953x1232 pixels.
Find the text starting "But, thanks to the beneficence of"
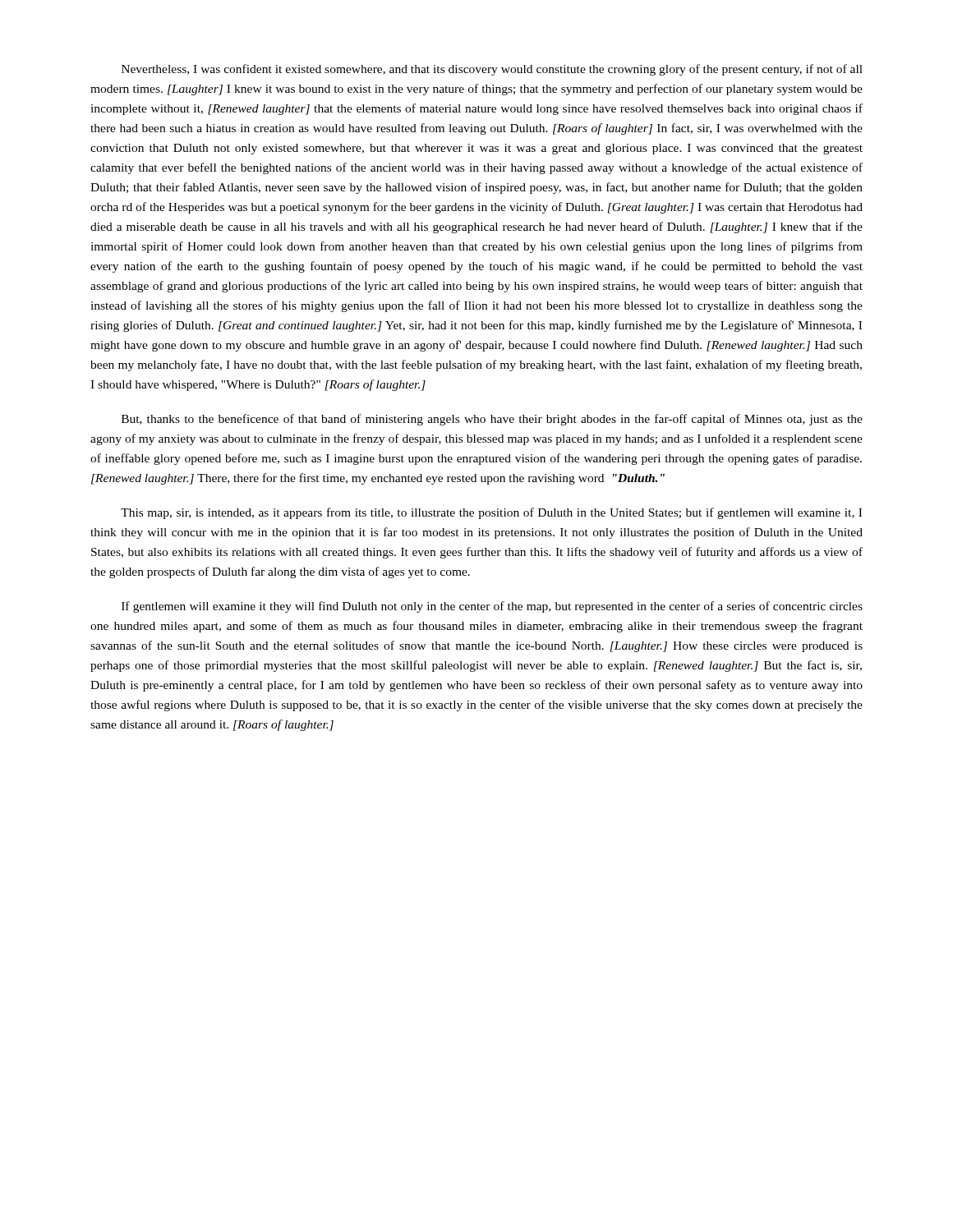click(x=476, y=449)
